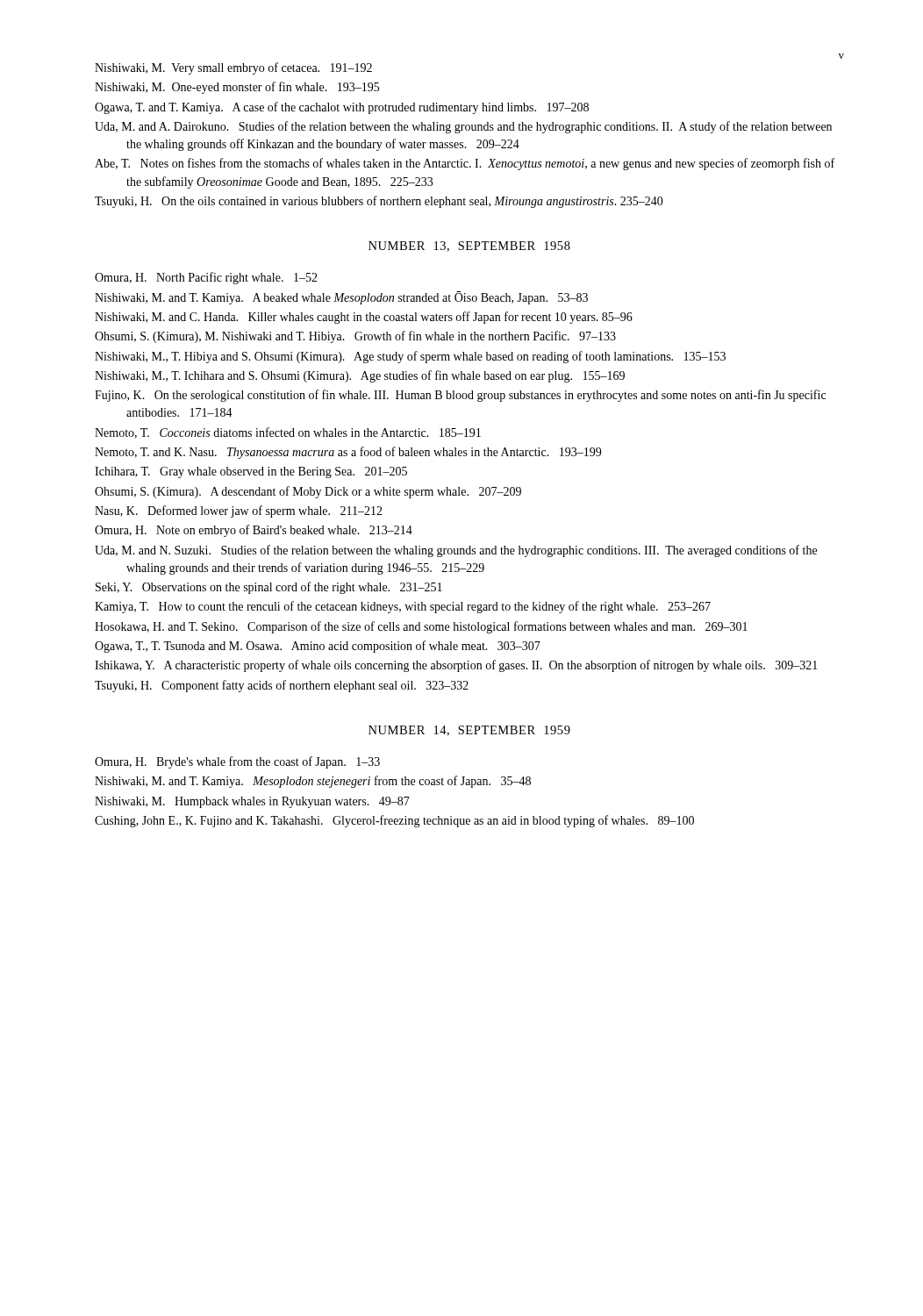Point to the block beginning "Nishiwaki, M. Humpback whales"
Image resolution: width=923 pixels, height=1316 pixels.
pos(252,801)
